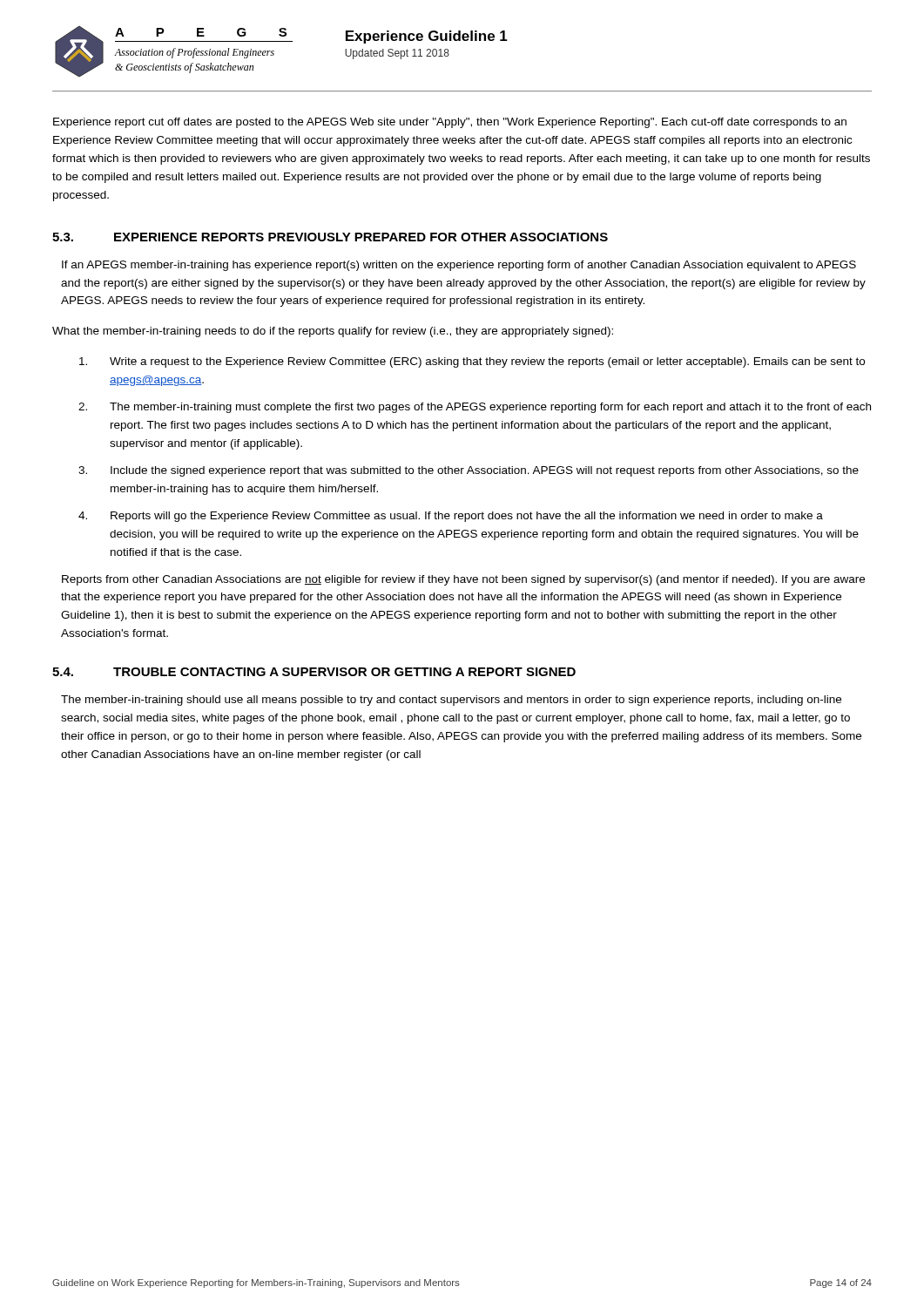The height and width of the screenshot is (1307, 924).
Task: Locate the block of text that opens with "3. Include the signed"
Action: click(x=462, y=480)
